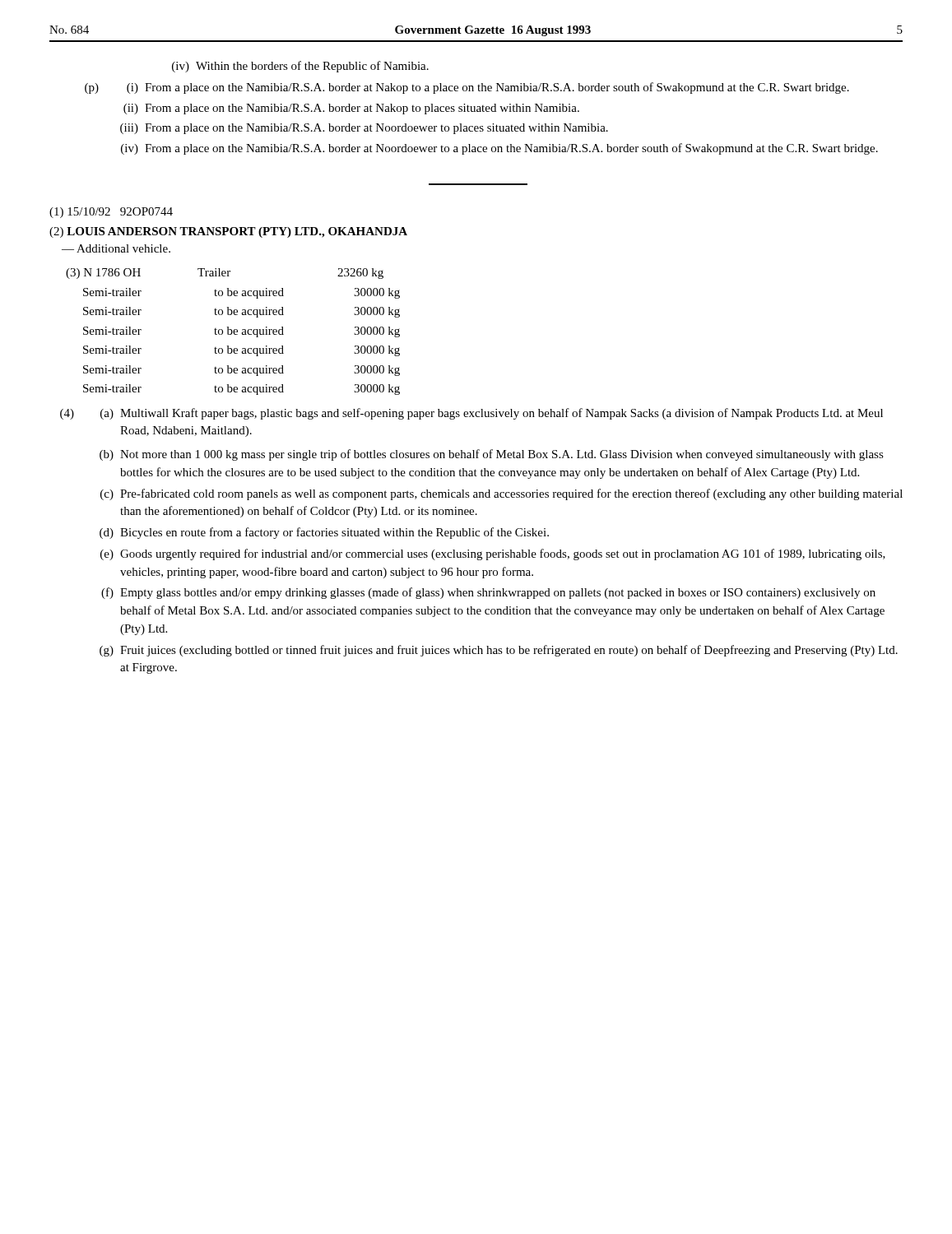
Task: Find the block starting "(f) Empty glass bottles and/or empy"
Action: coord(494,611)
